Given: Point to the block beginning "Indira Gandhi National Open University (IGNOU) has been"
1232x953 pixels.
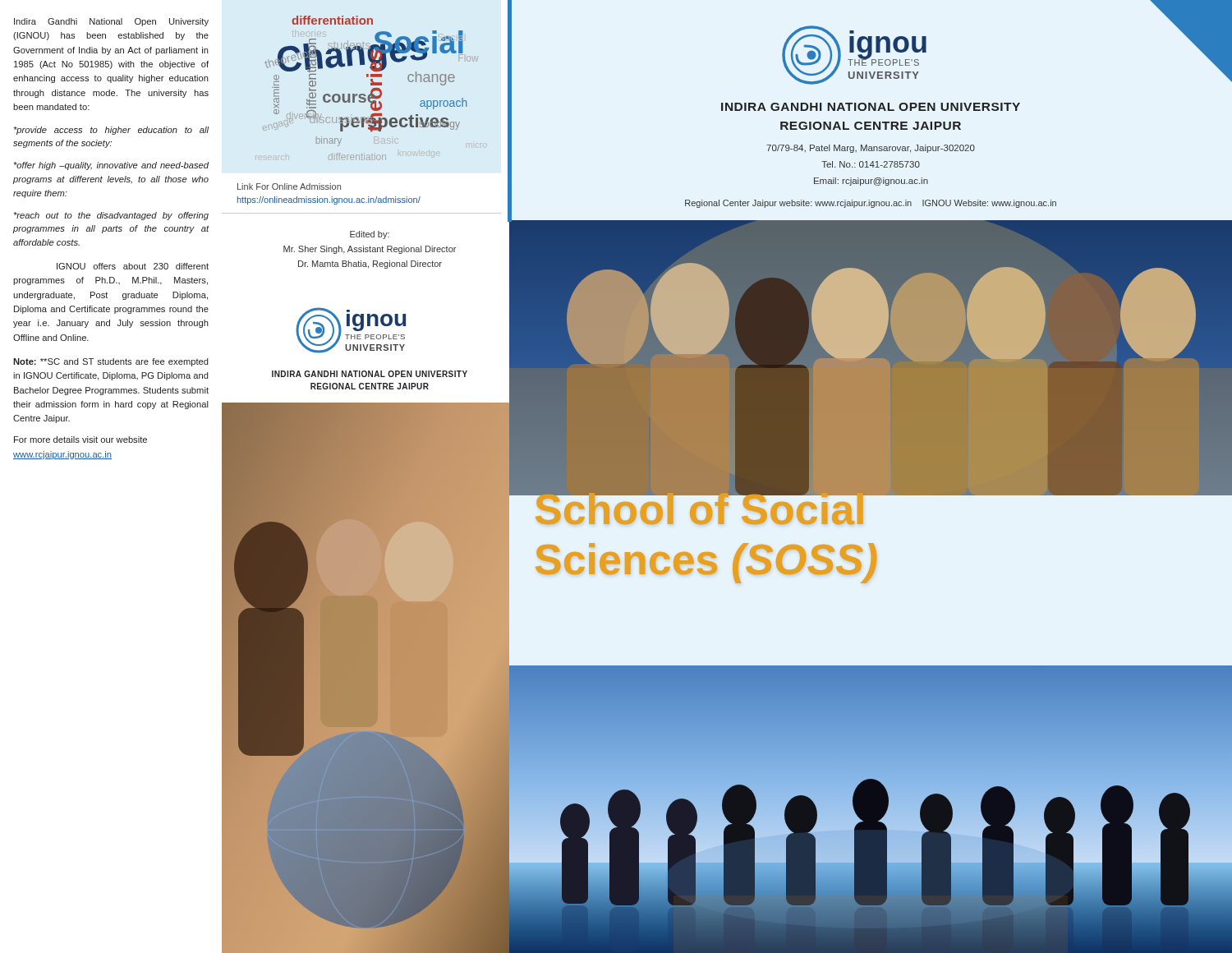Looking at the screenshot, I should pos(111,64).
